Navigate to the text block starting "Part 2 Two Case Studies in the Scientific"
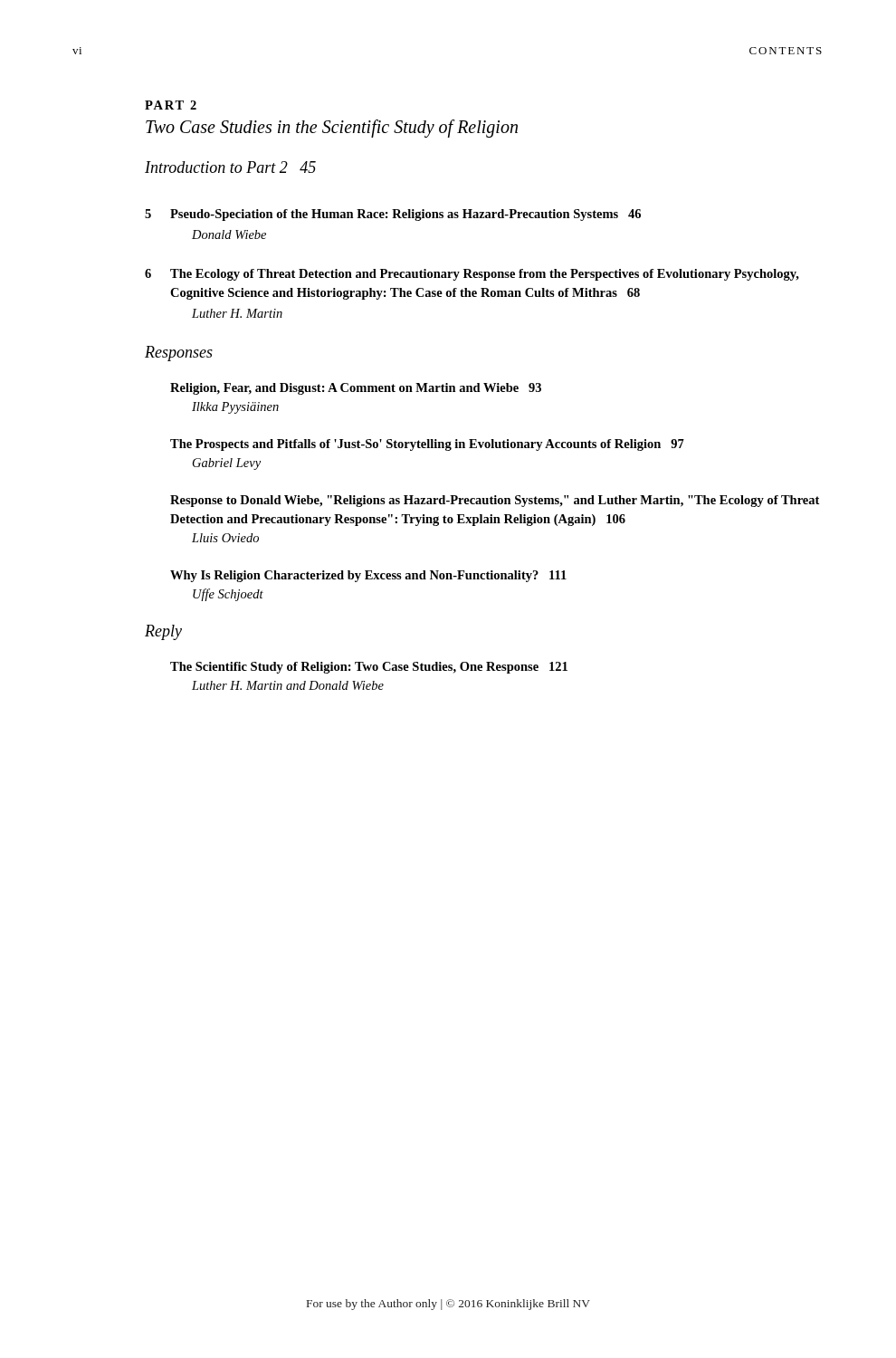 click(x=484, y=118)
